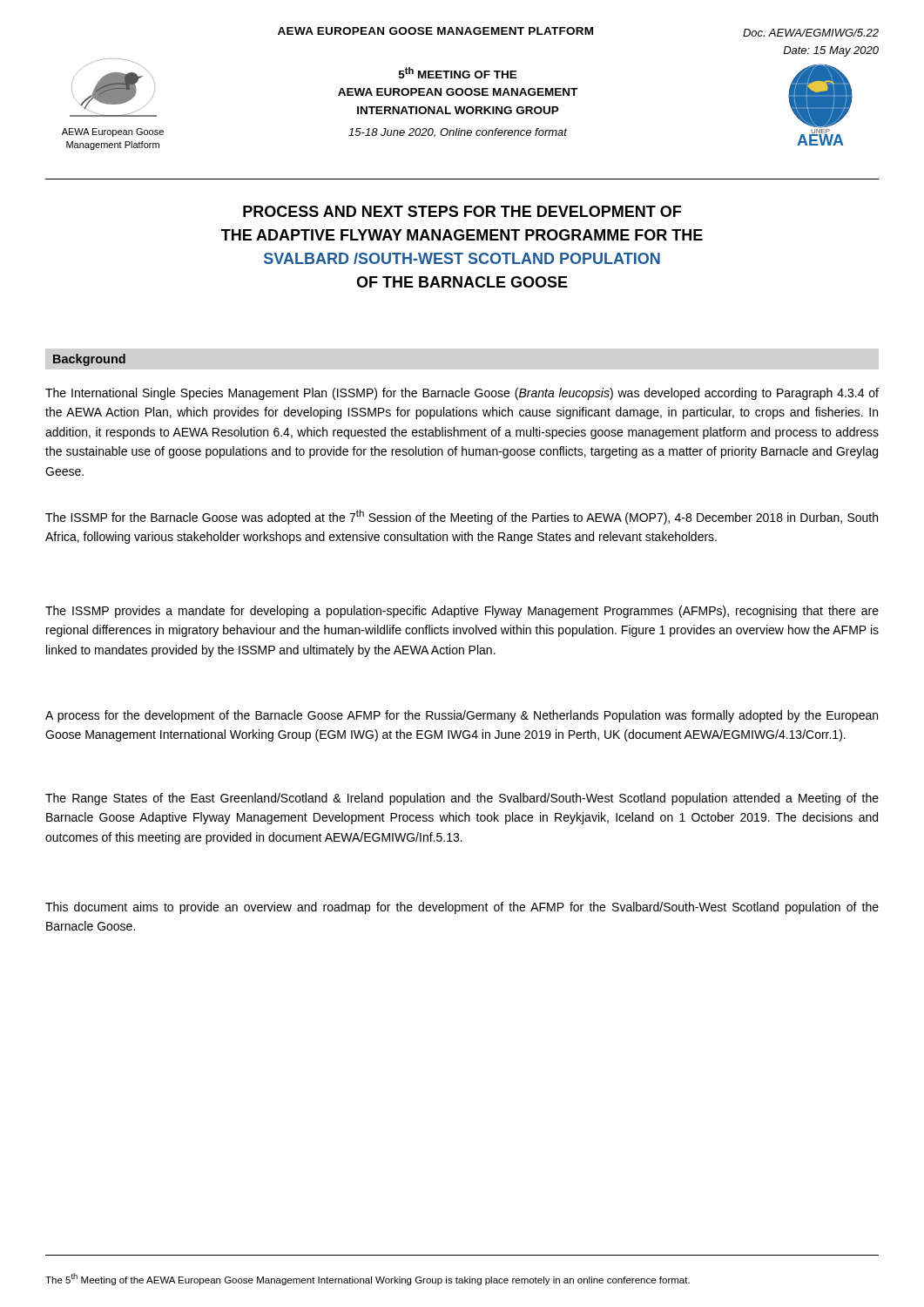Select the text starting "The Range States of the East"

[462, 818]
